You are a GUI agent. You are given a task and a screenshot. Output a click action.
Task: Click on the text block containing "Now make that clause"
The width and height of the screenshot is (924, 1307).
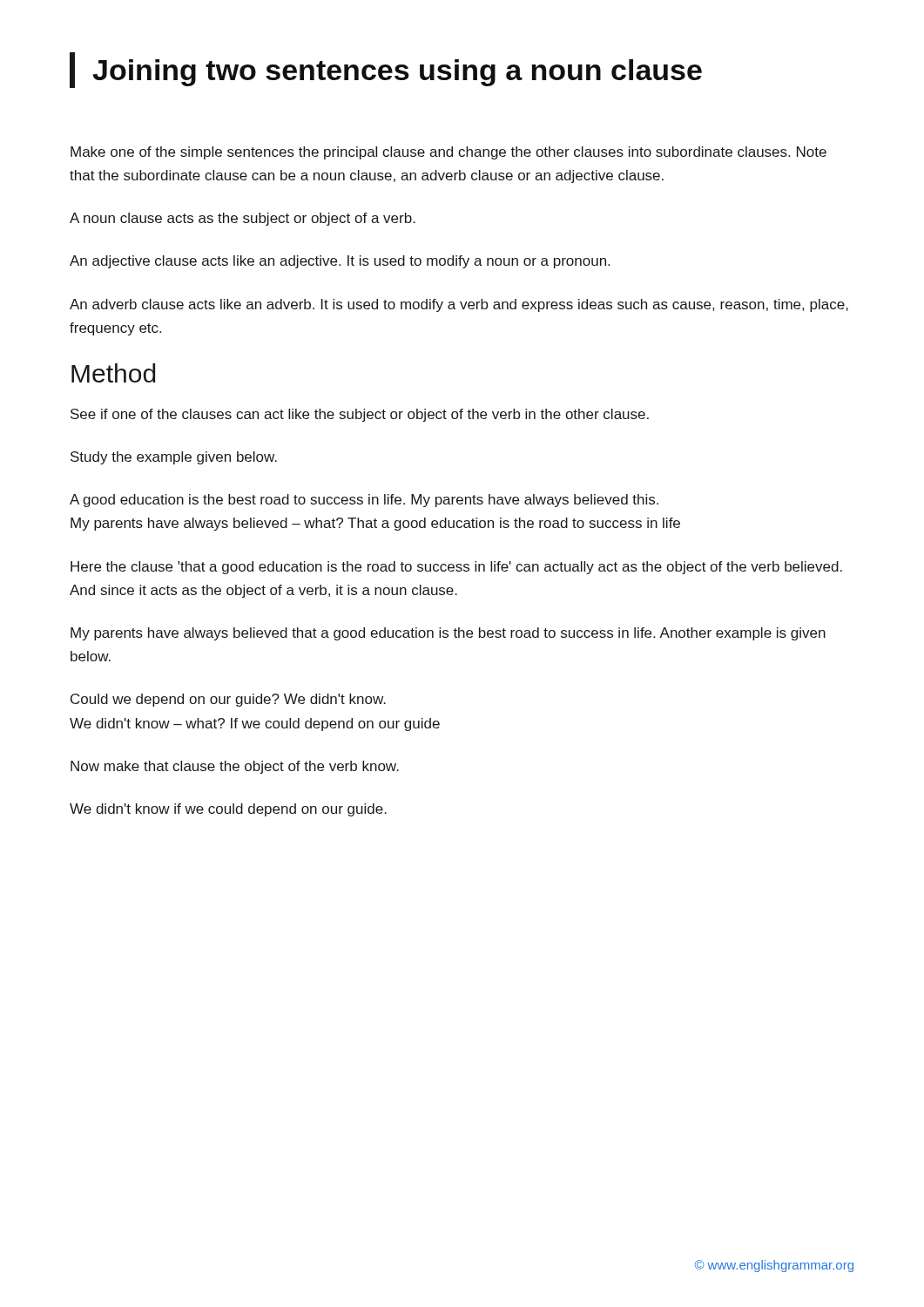(x=235, y=766)
